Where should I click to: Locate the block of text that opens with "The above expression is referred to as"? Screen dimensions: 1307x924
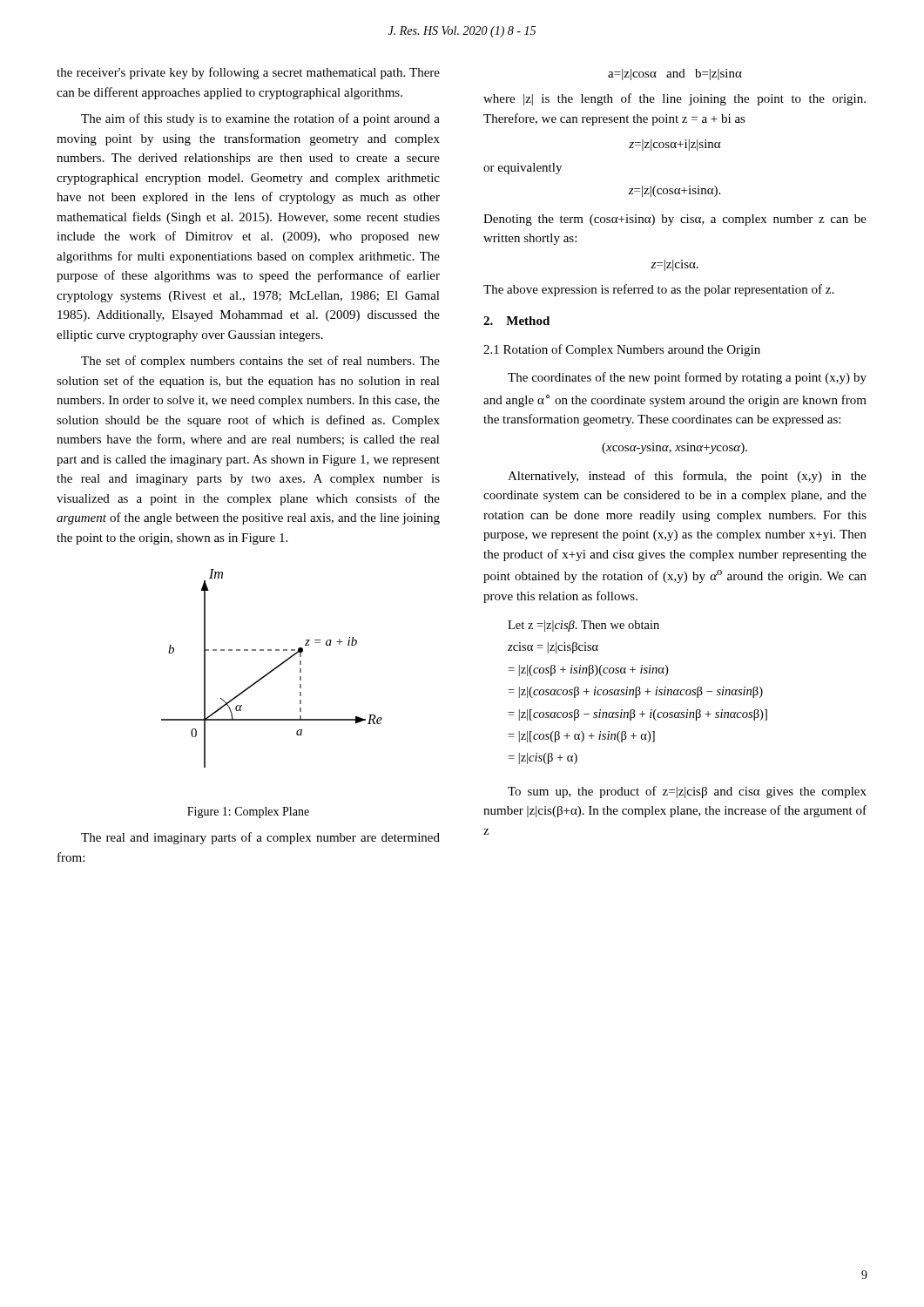click(675, 289)
